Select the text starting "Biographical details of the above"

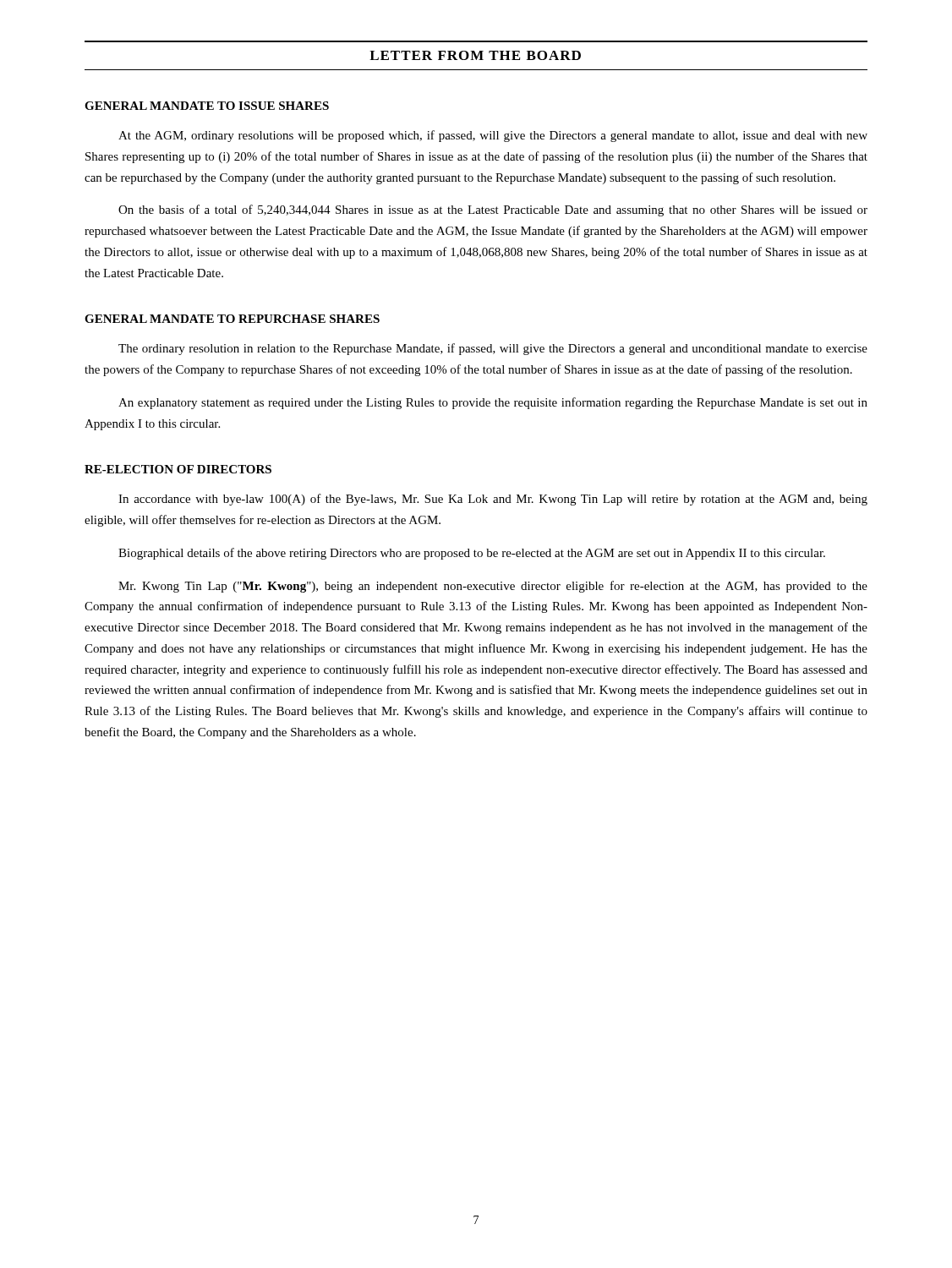click(472, 553)
